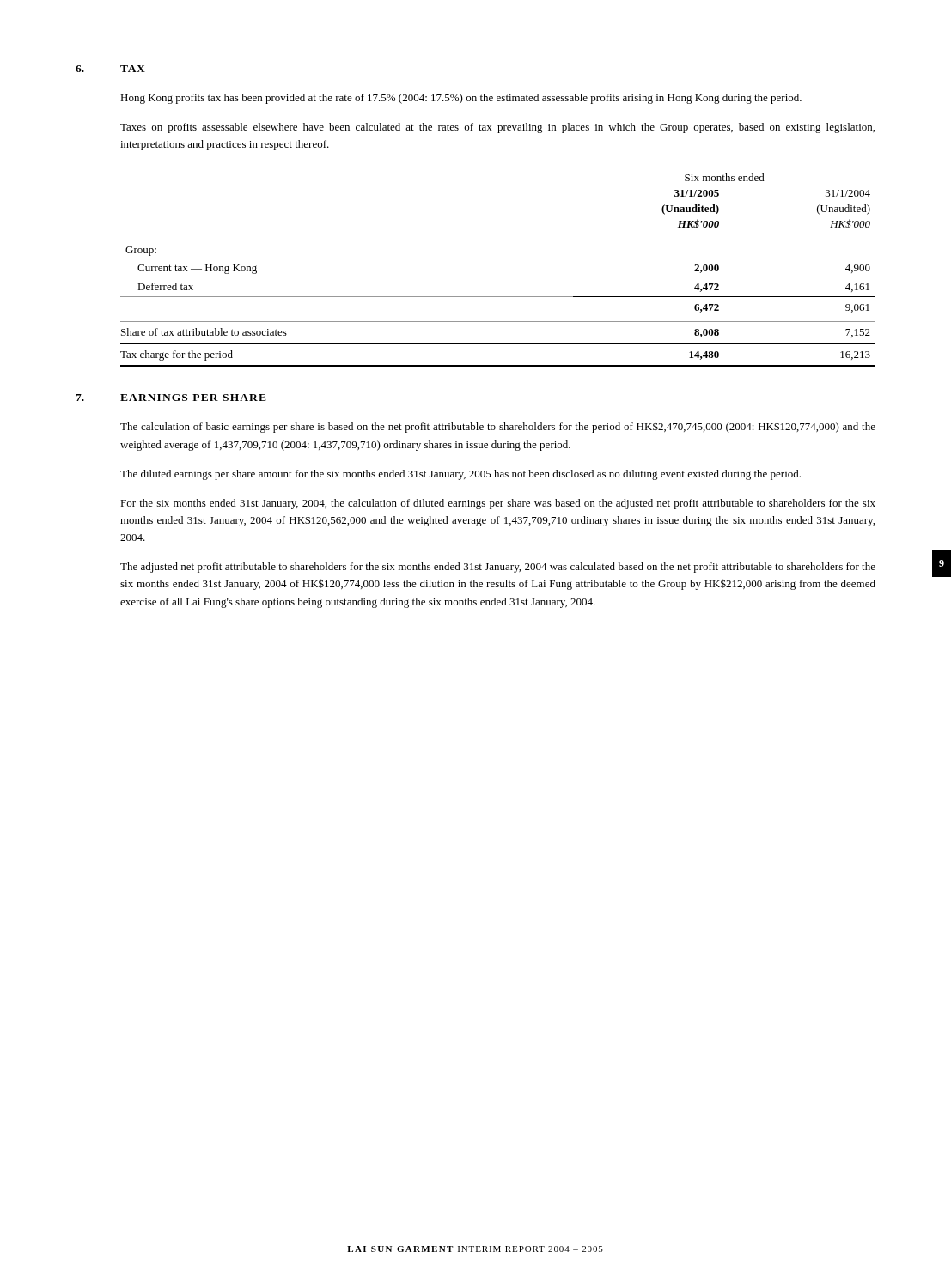Locate the text block that says "The diluted earnings per share amount"
The image size is (951, 1288).
click(x=461, y=473)
